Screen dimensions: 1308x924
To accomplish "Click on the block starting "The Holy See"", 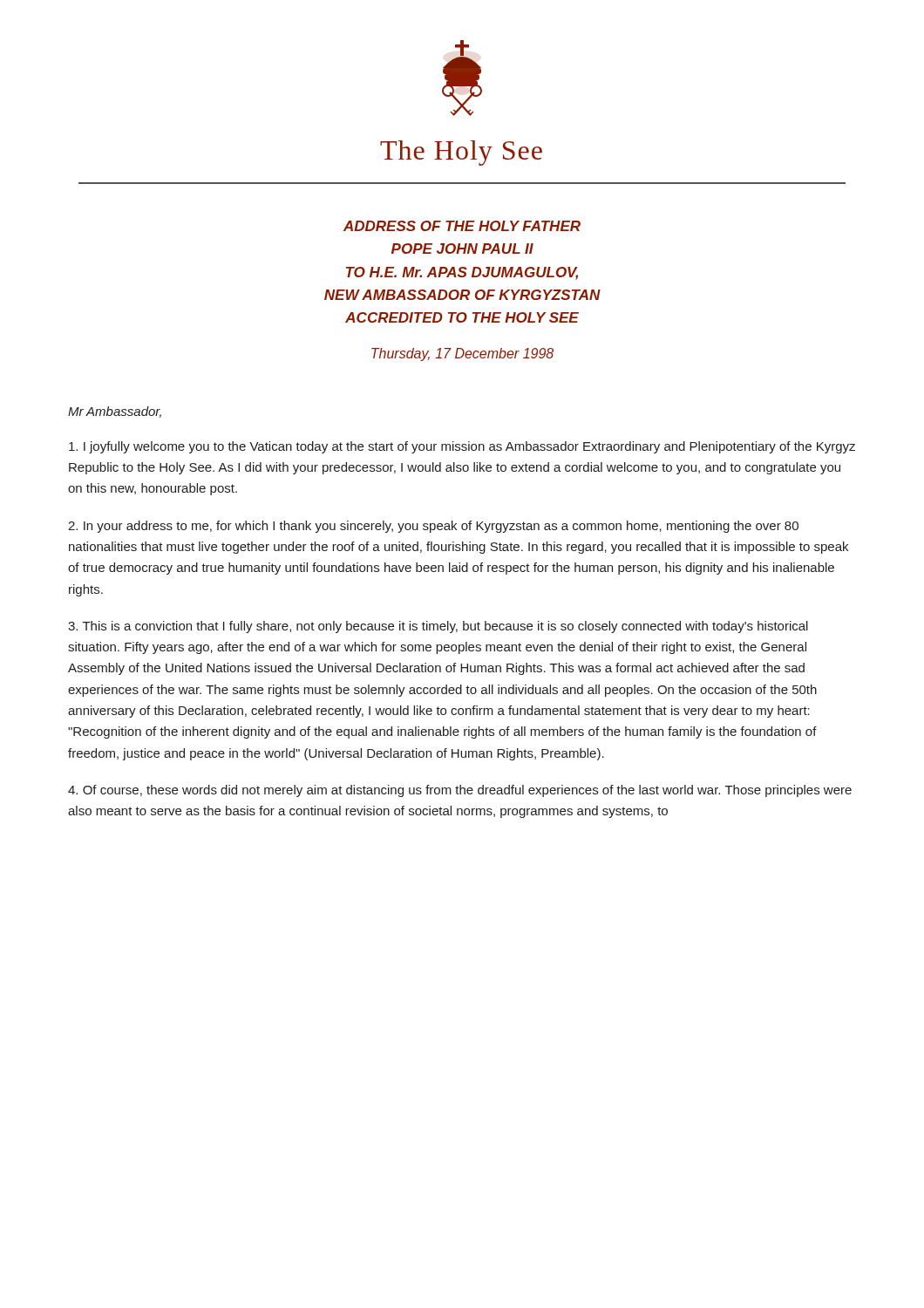I will tap(462, 150).
